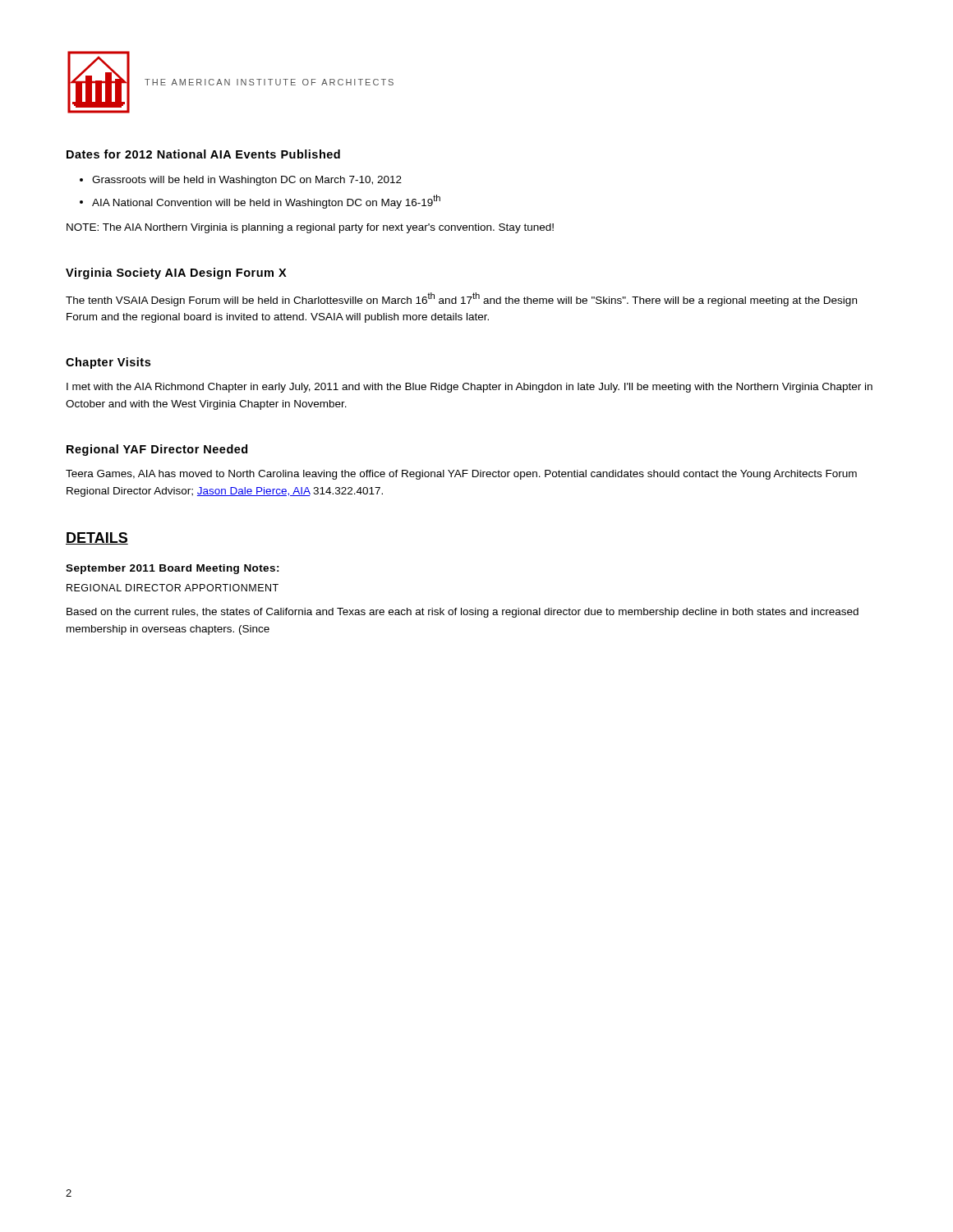Find the text containing "REGIONAL DIRECTOR APPORTIONMENT"
The image size is (953, 1232).
pyautogui.click(x=172, y=588)
